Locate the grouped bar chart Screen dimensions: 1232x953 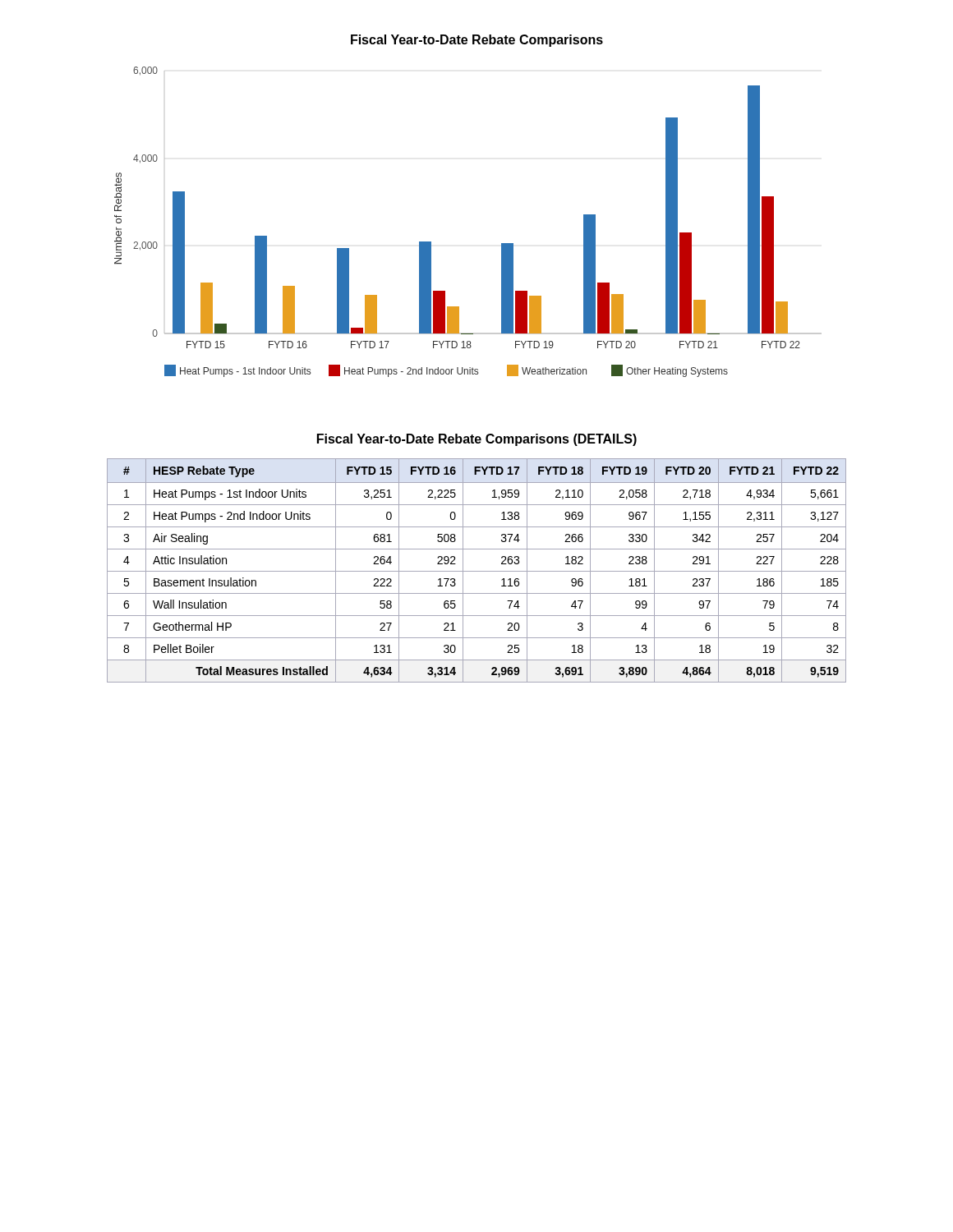[476, 218]
